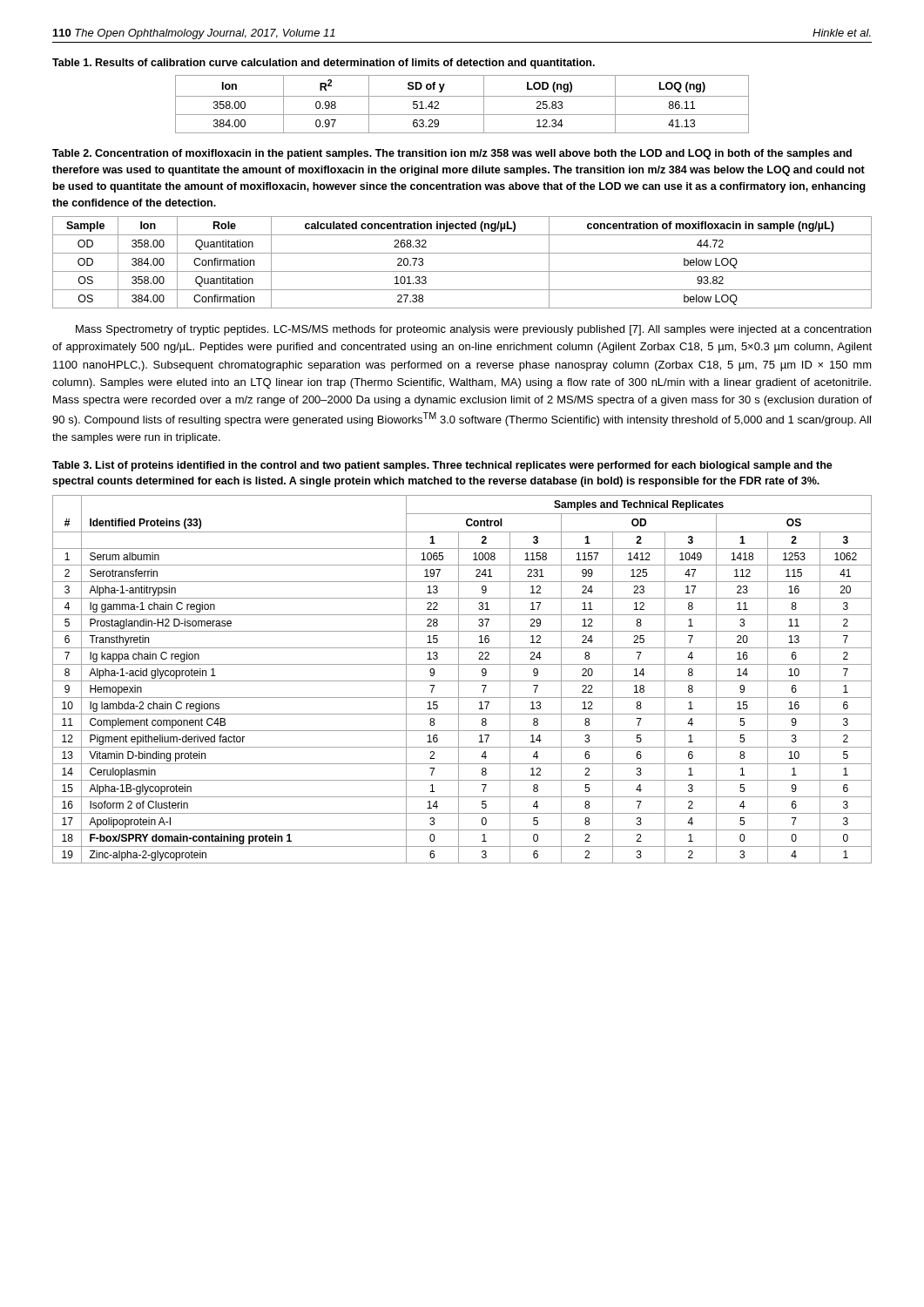Locate the caption that reads "Table 1. Results of calibration curve"
The image size is (924, 1307).
(324, 63)
